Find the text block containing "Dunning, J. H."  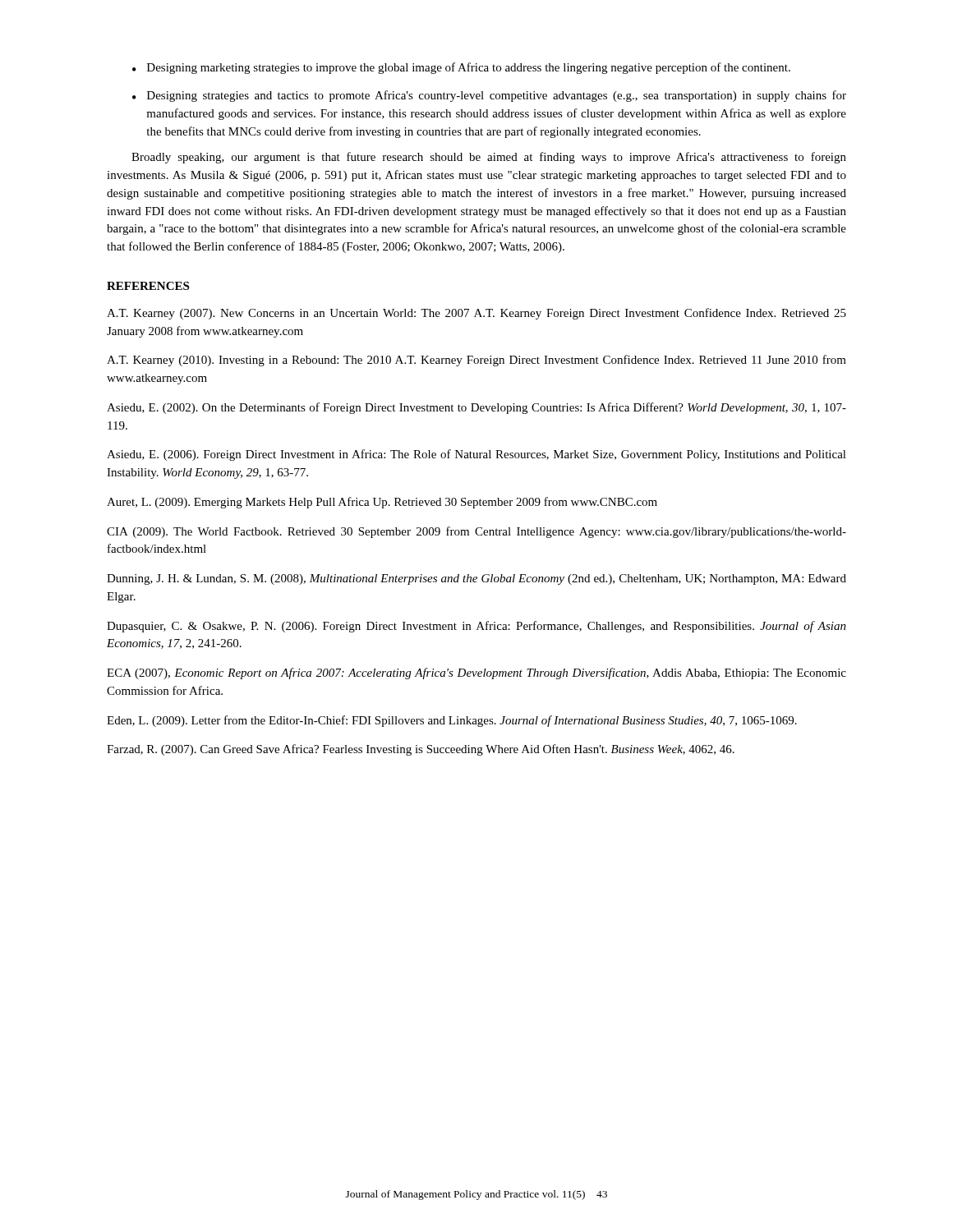[476, 587]
